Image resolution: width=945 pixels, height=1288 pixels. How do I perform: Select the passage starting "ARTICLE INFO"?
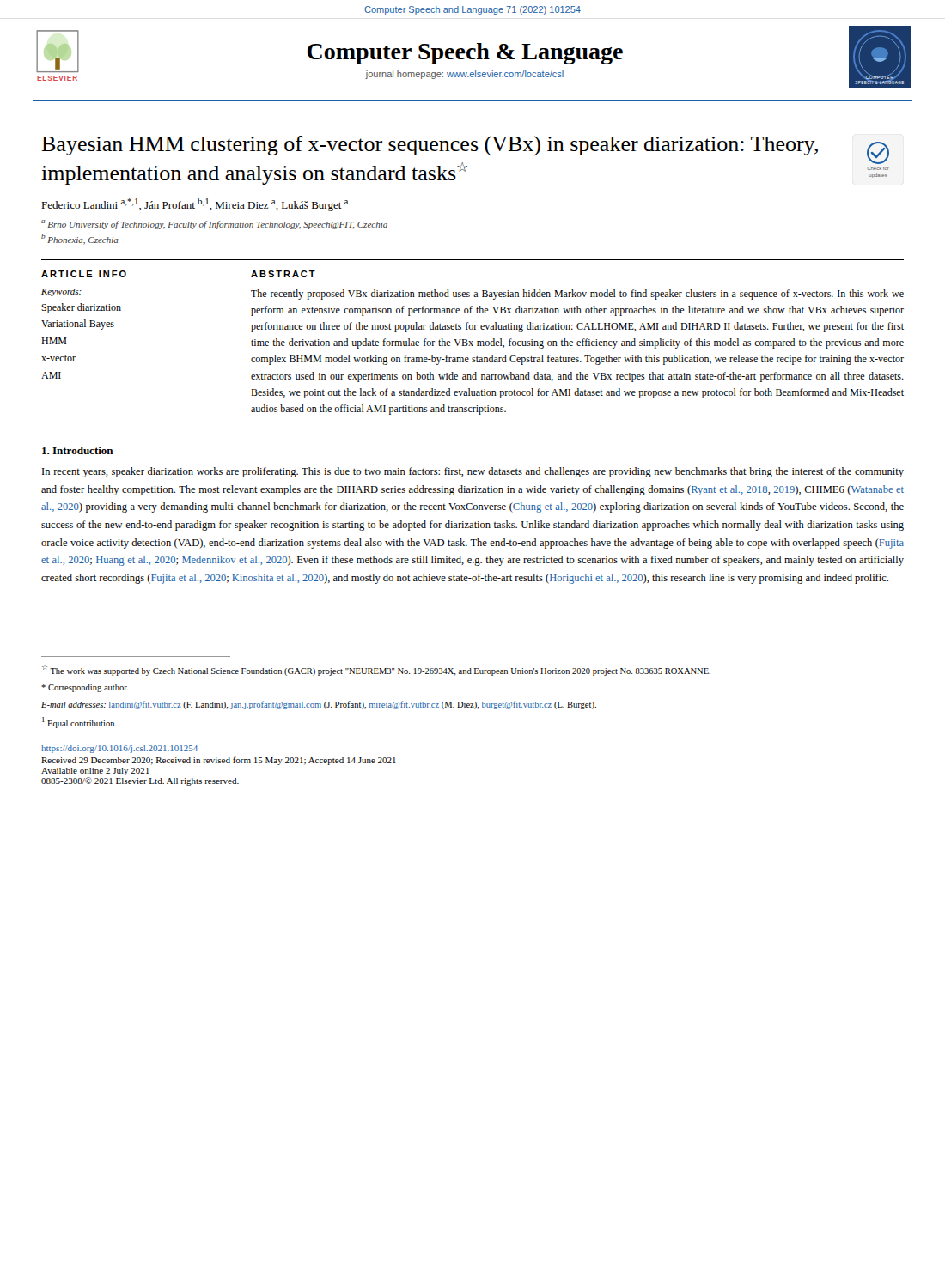coord(85,274)
